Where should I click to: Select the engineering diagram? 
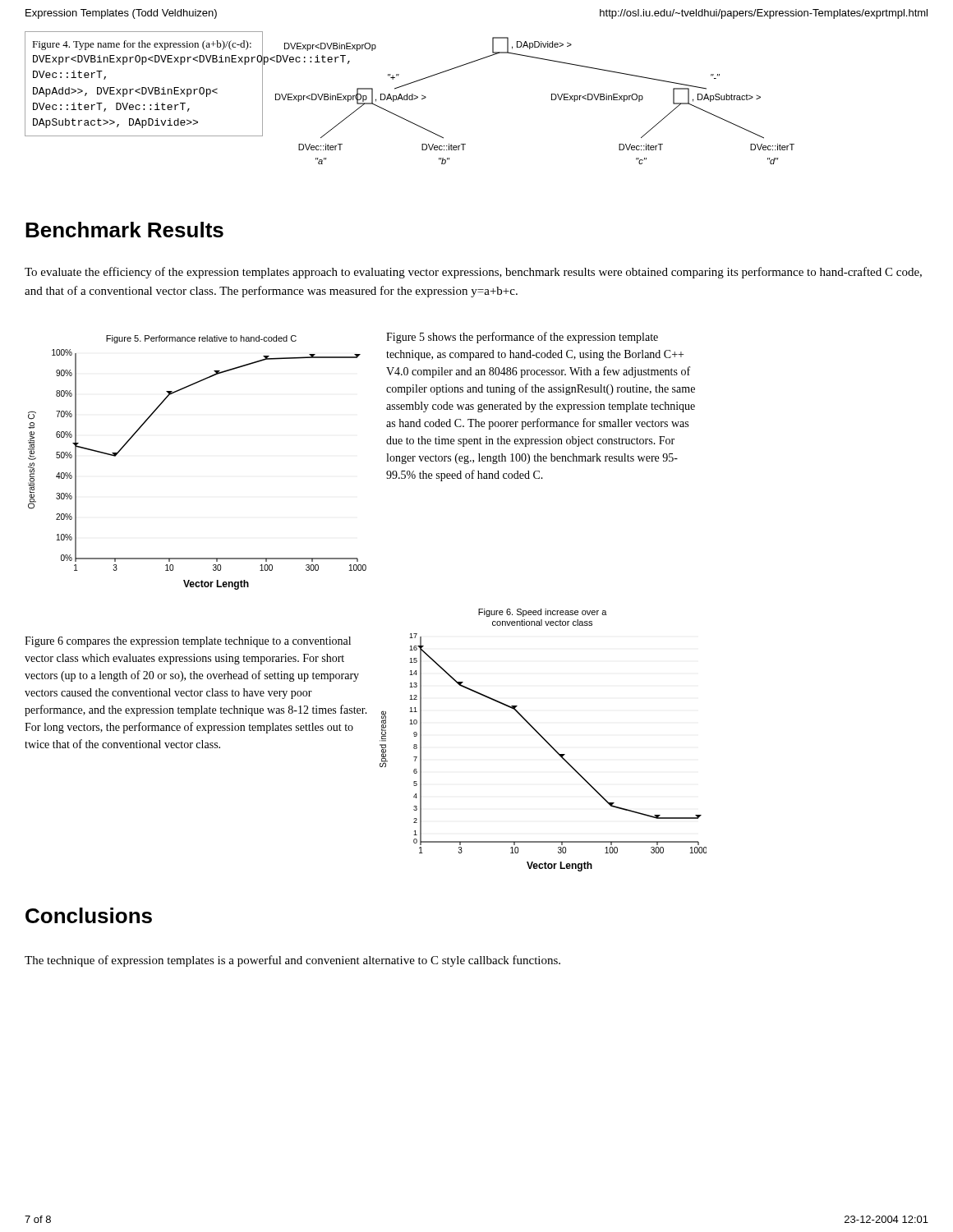(596, 117)
